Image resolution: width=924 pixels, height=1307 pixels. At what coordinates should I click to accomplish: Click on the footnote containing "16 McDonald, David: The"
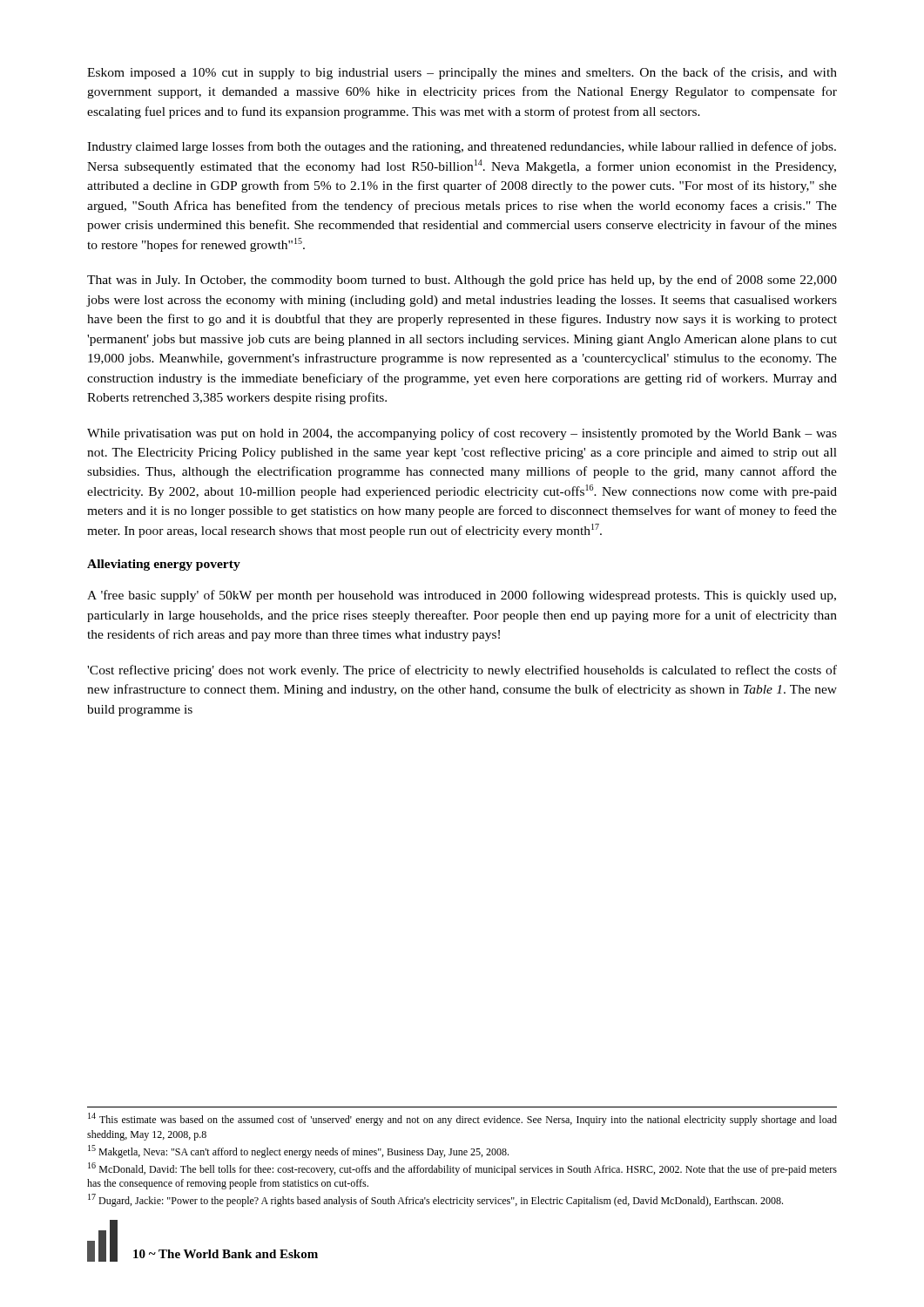(462, 1176)
